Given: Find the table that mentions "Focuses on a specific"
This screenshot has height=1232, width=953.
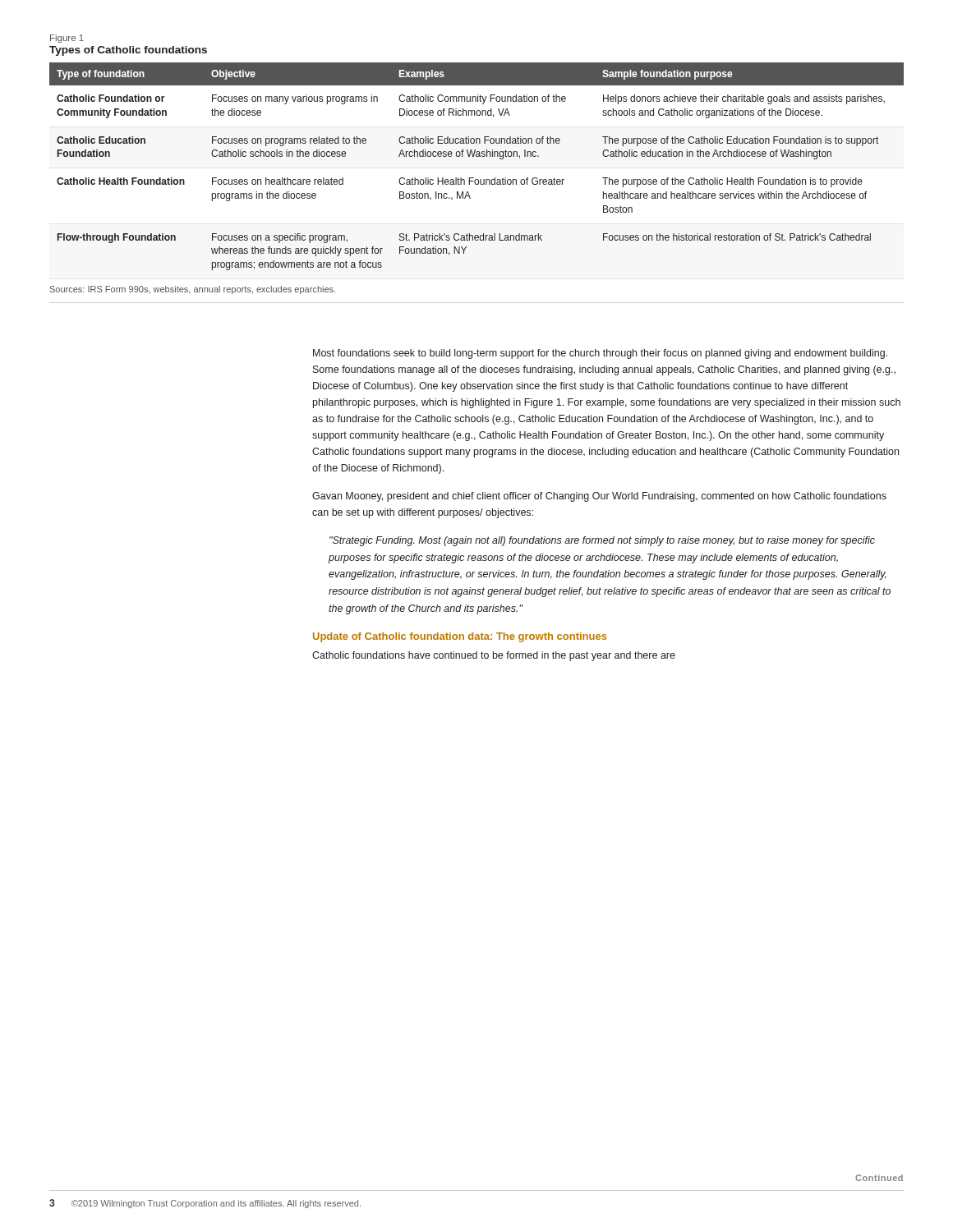Looking at the screenshot, I should point(476,171).
